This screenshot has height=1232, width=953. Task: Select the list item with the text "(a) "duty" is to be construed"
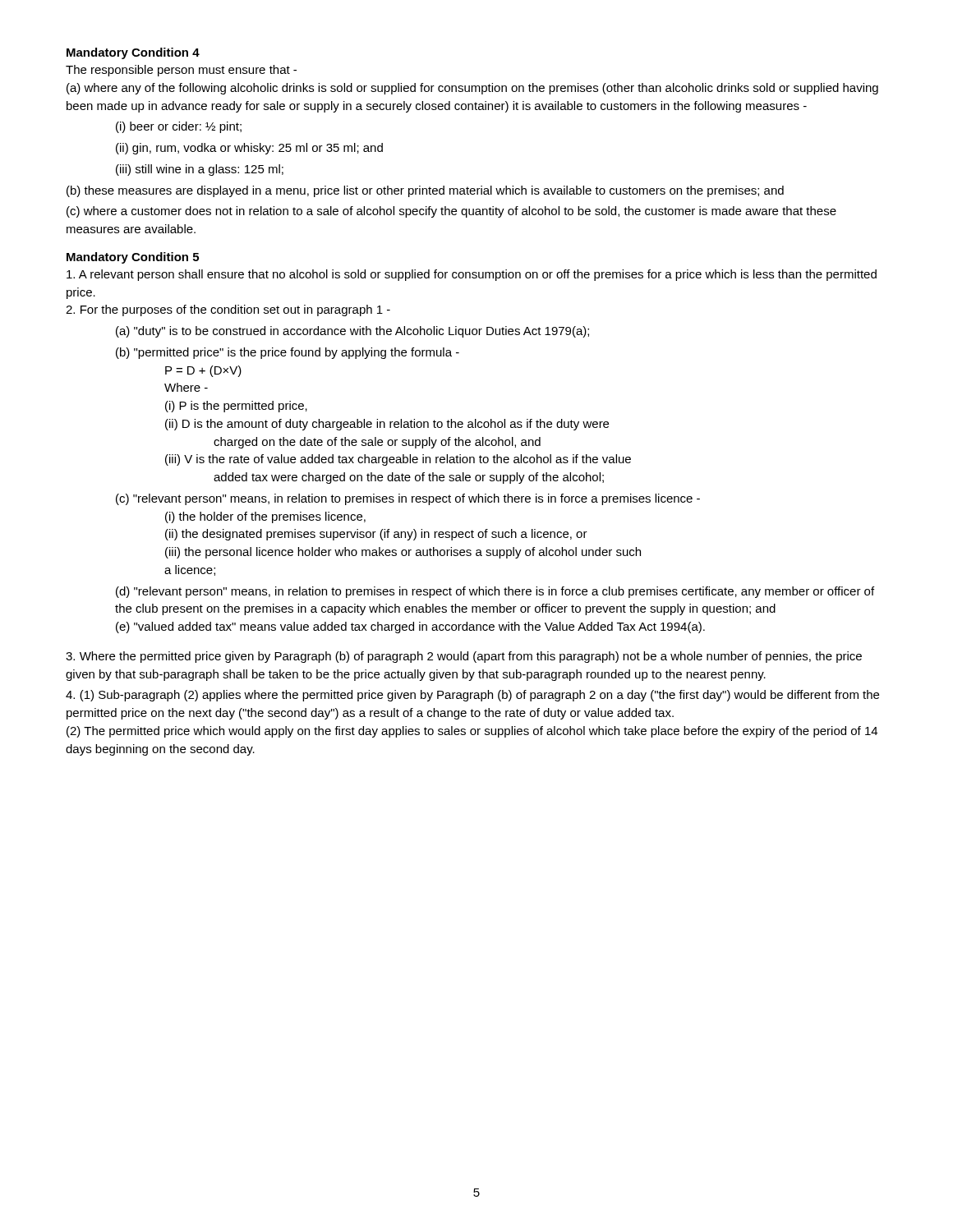(x=353, y=331)
